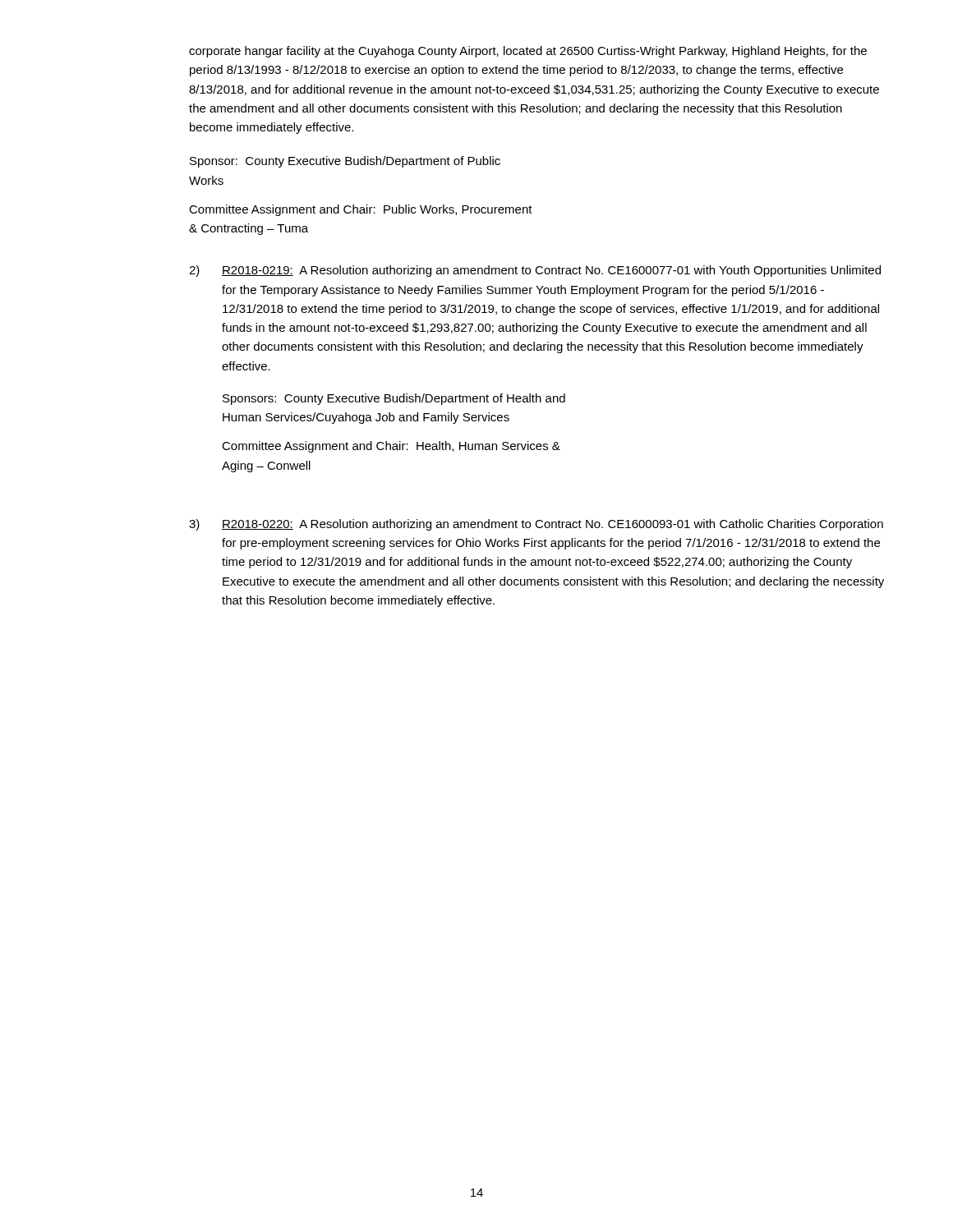
Task: Select the list item that reads "3) R2018-0220: A"
Action: (x=538, y=568)
